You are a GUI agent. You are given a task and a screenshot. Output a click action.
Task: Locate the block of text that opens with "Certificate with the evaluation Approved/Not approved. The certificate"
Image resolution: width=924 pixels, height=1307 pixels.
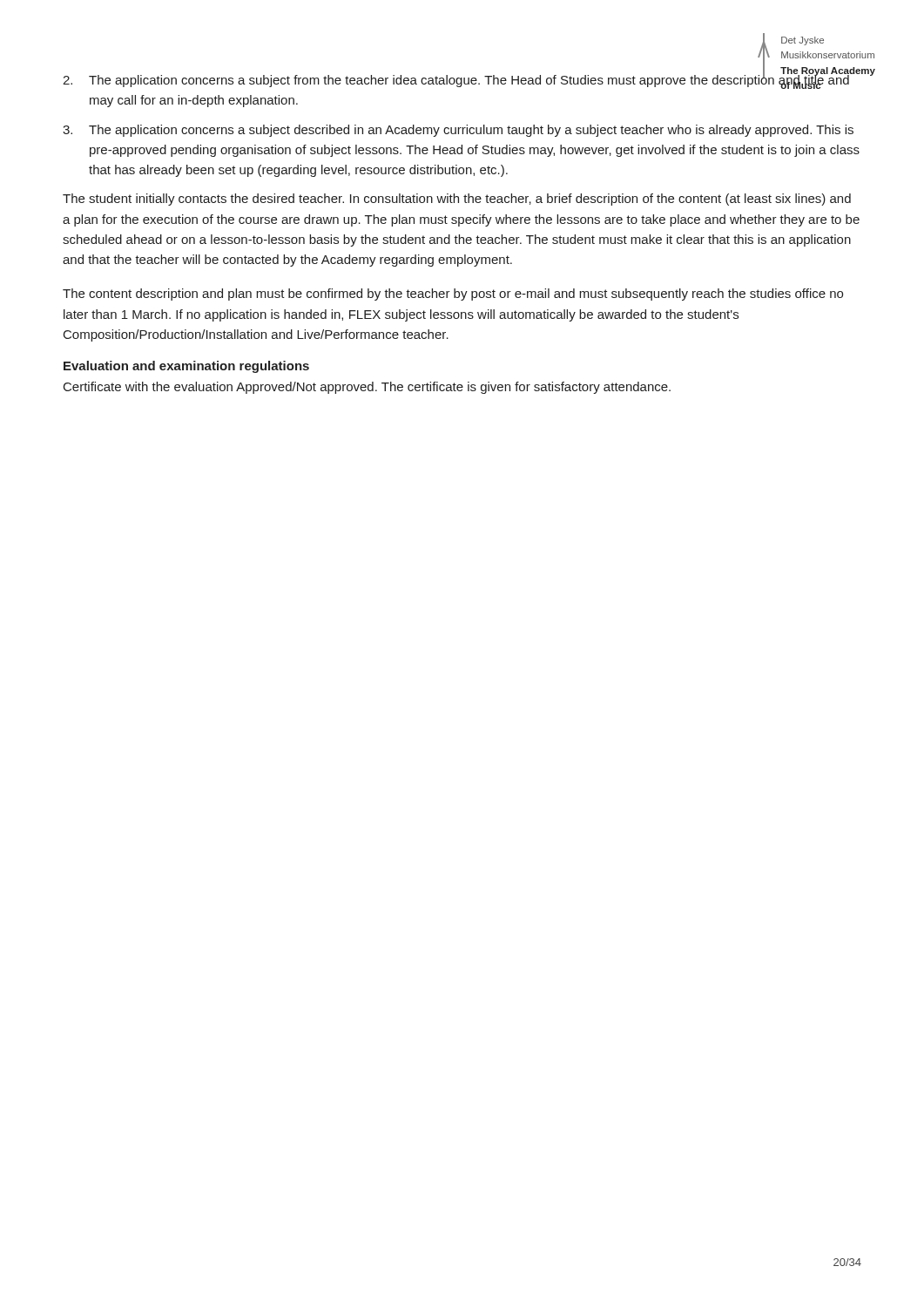coord(367,386)
